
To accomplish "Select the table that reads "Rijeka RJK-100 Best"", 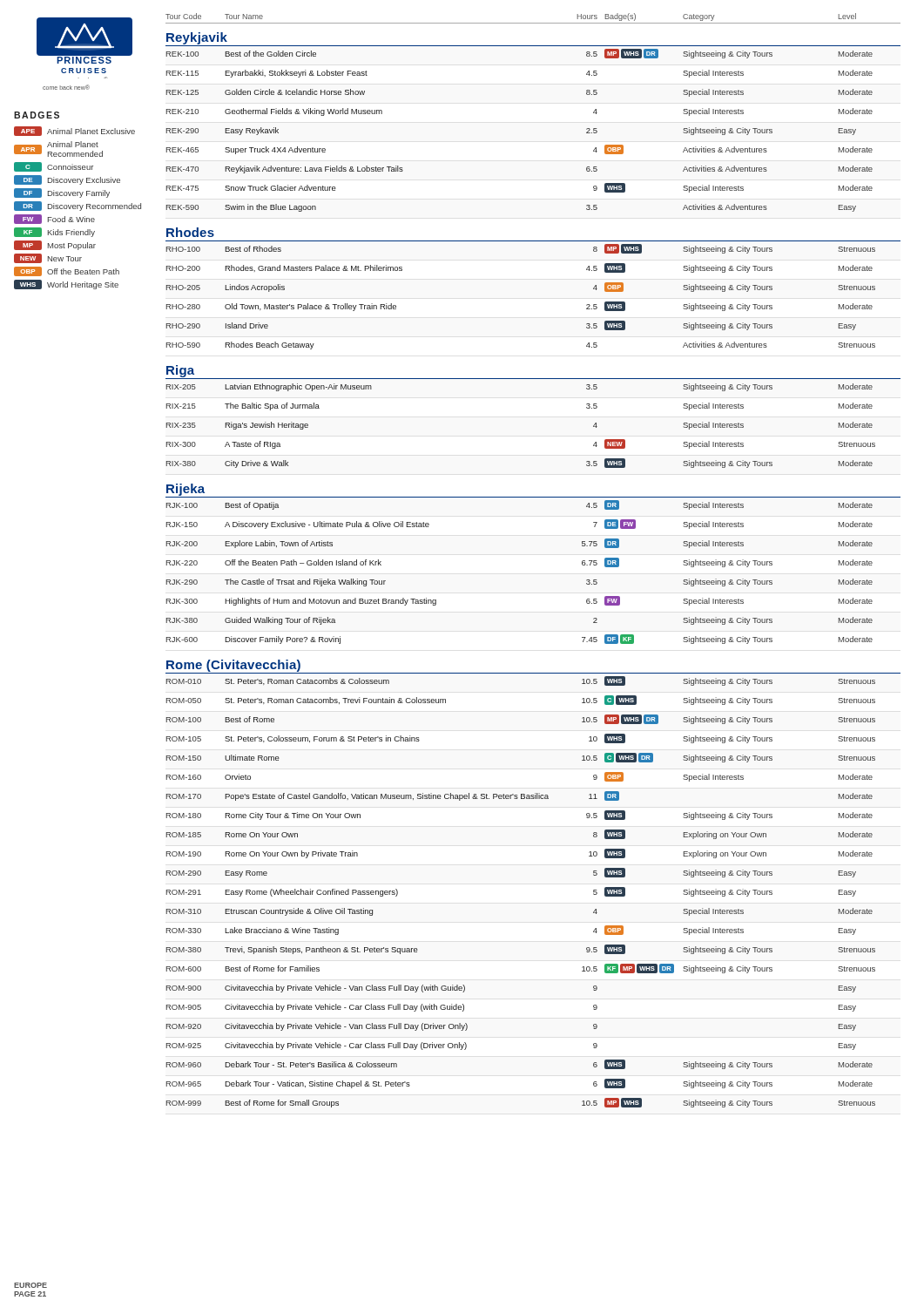I will click(x=533, y=566).
